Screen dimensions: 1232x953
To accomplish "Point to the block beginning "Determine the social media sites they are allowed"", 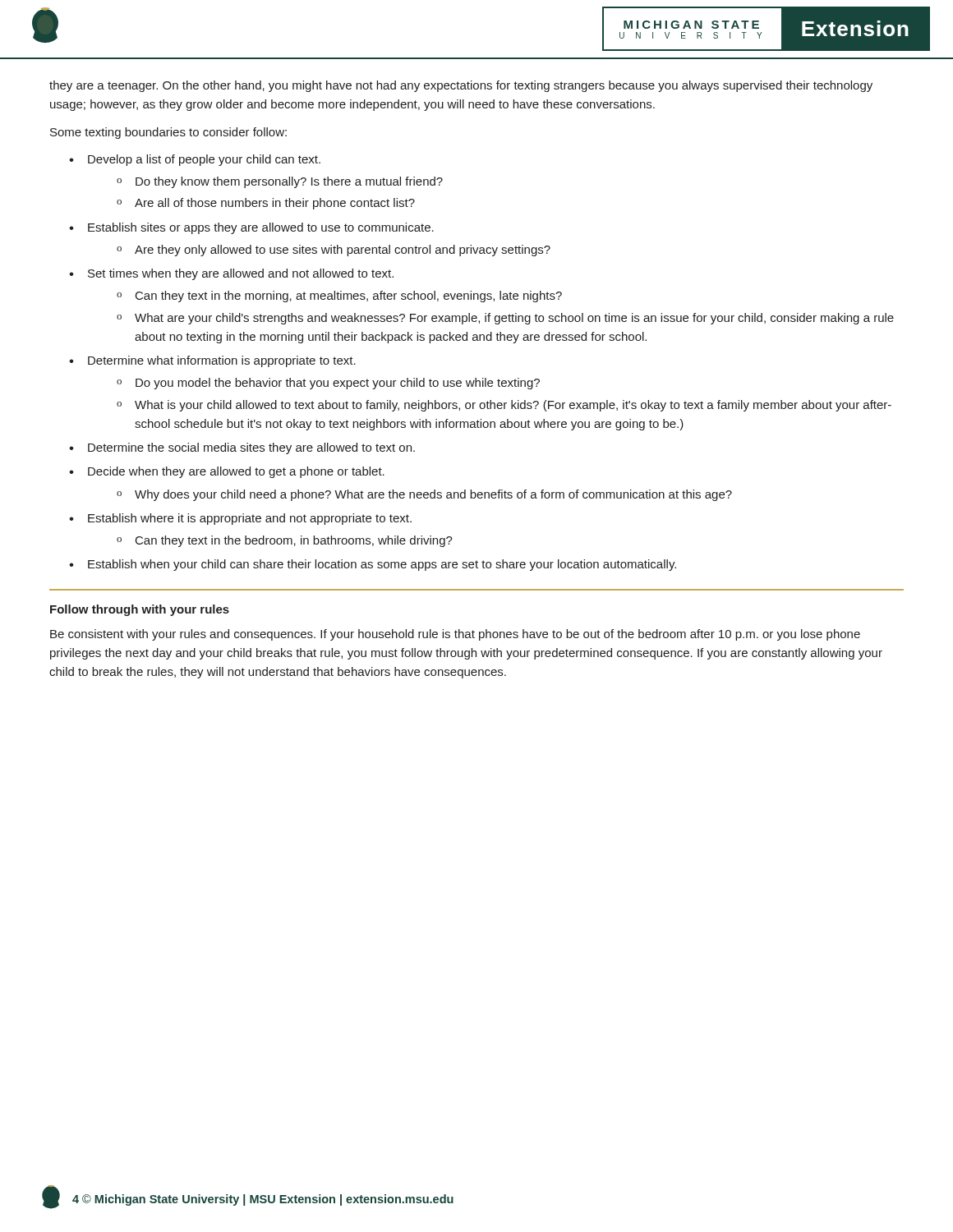I will 251,447.
